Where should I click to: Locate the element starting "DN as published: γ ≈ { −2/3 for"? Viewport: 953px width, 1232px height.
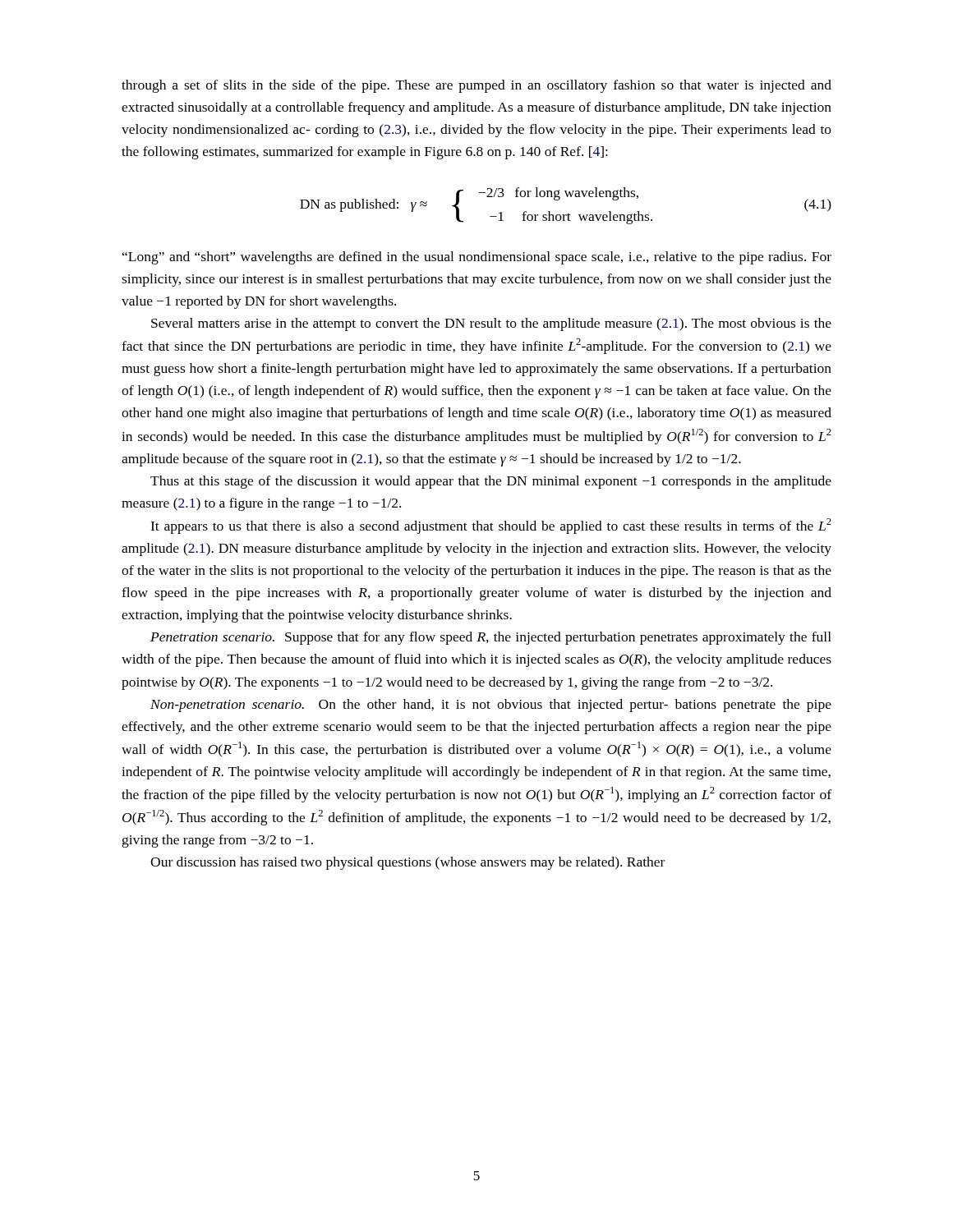pyautogui.click(x=476, y=204)
